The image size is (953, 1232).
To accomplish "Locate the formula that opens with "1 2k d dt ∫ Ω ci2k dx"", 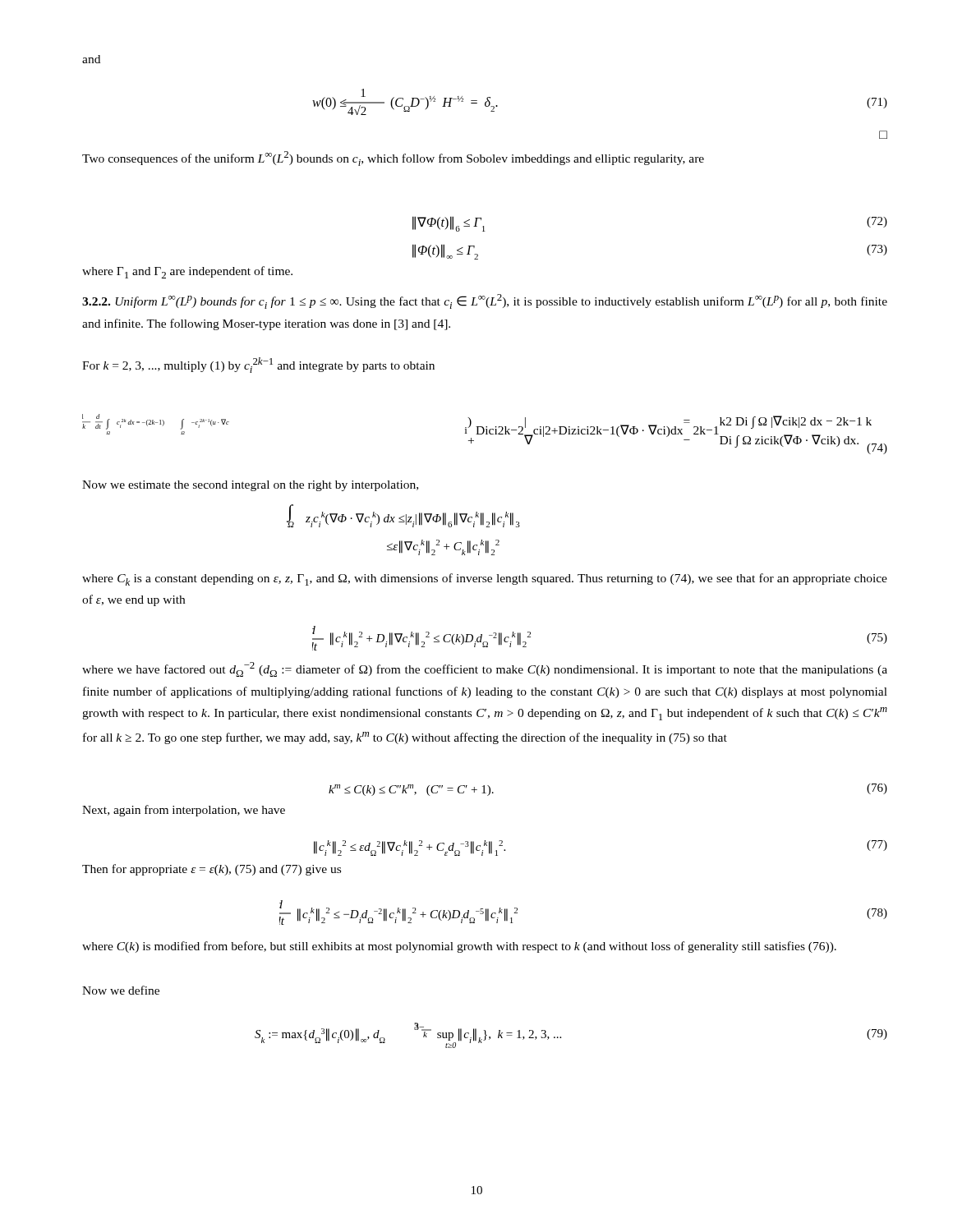I will tap(485, 430).
